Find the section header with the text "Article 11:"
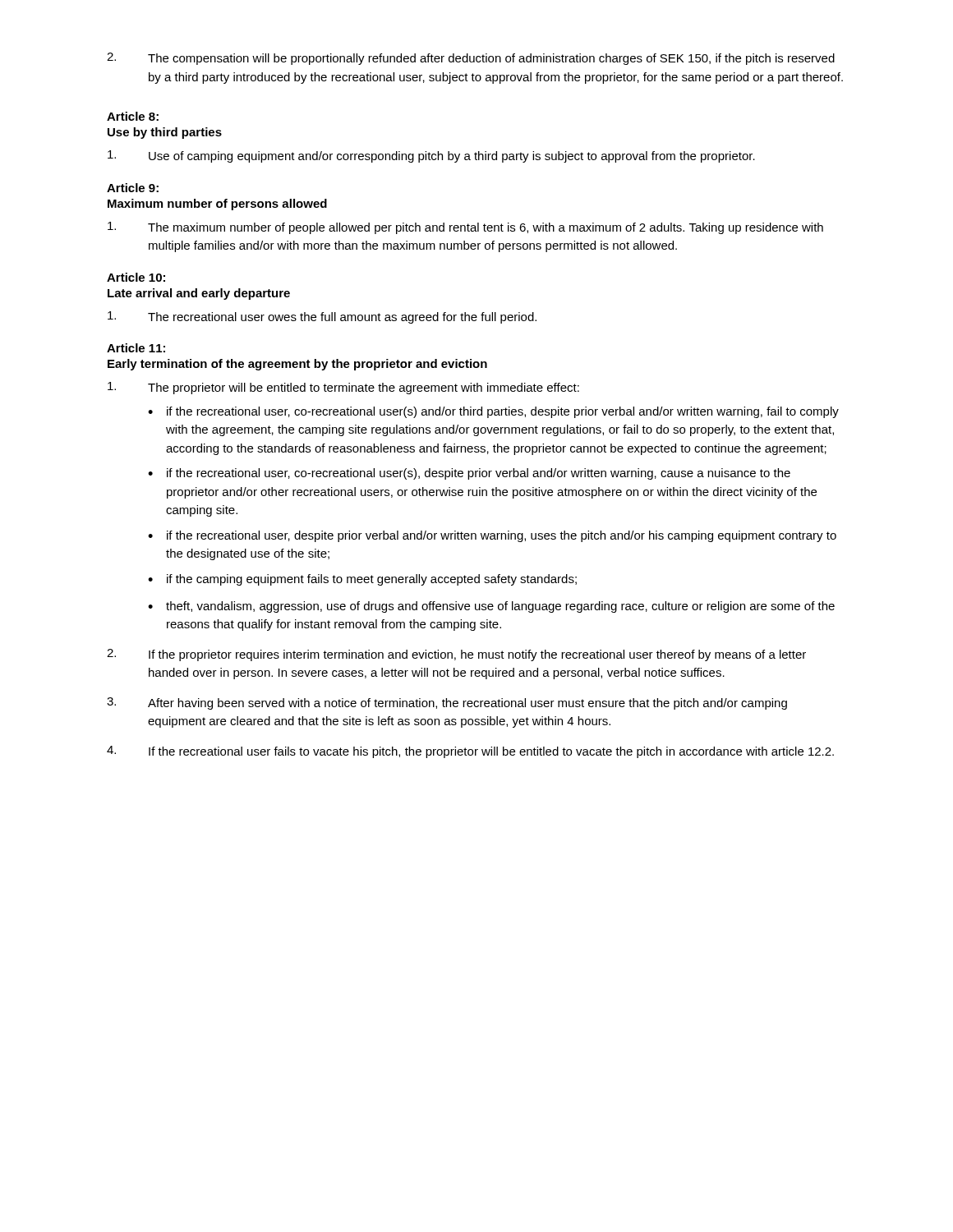Image resolution: width=953 pixels, height=1232 pixels. (x=137, y=348)
